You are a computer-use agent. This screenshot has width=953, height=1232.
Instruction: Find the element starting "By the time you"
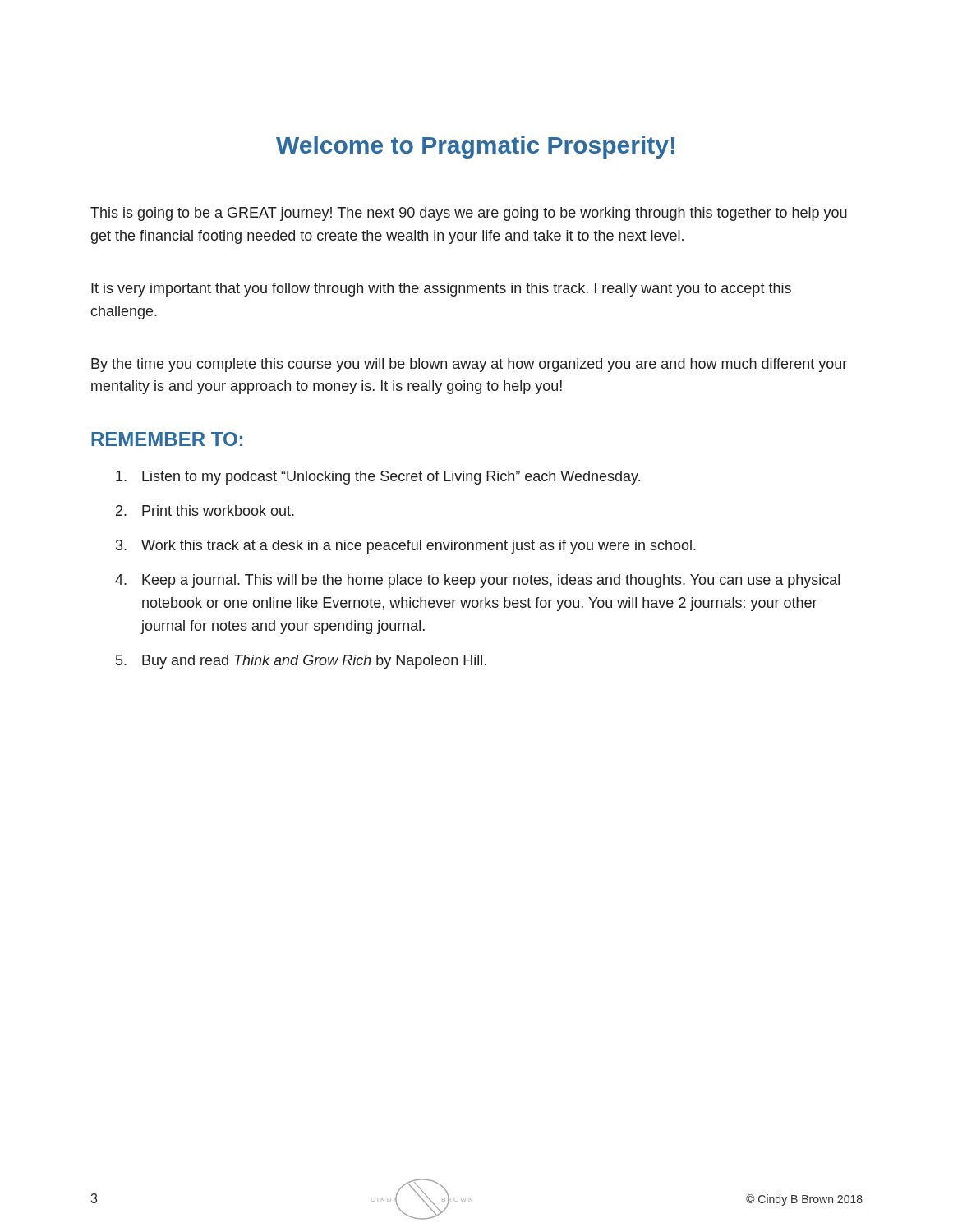[x=469, y=375]
